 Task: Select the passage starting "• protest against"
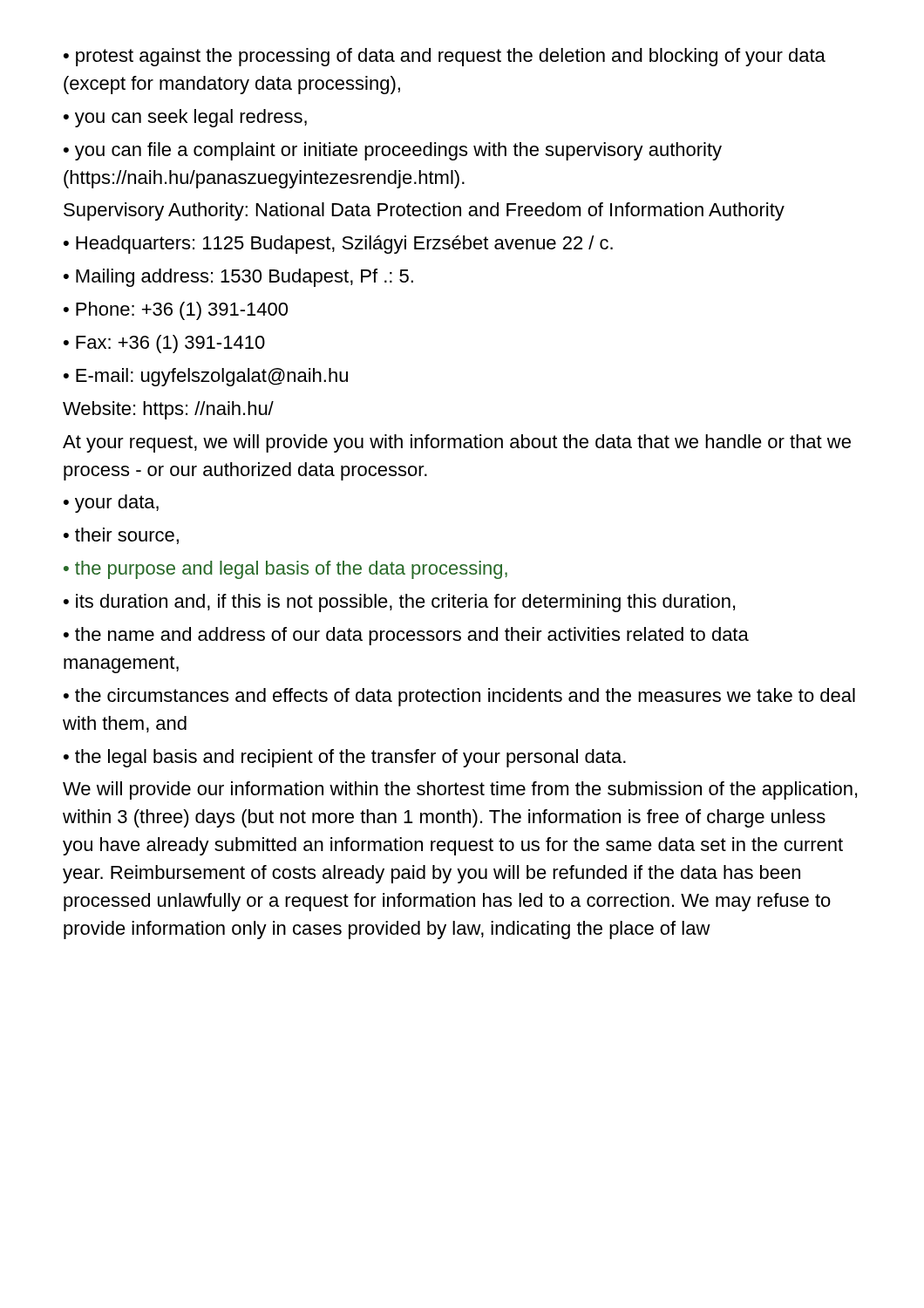point(444,69)
